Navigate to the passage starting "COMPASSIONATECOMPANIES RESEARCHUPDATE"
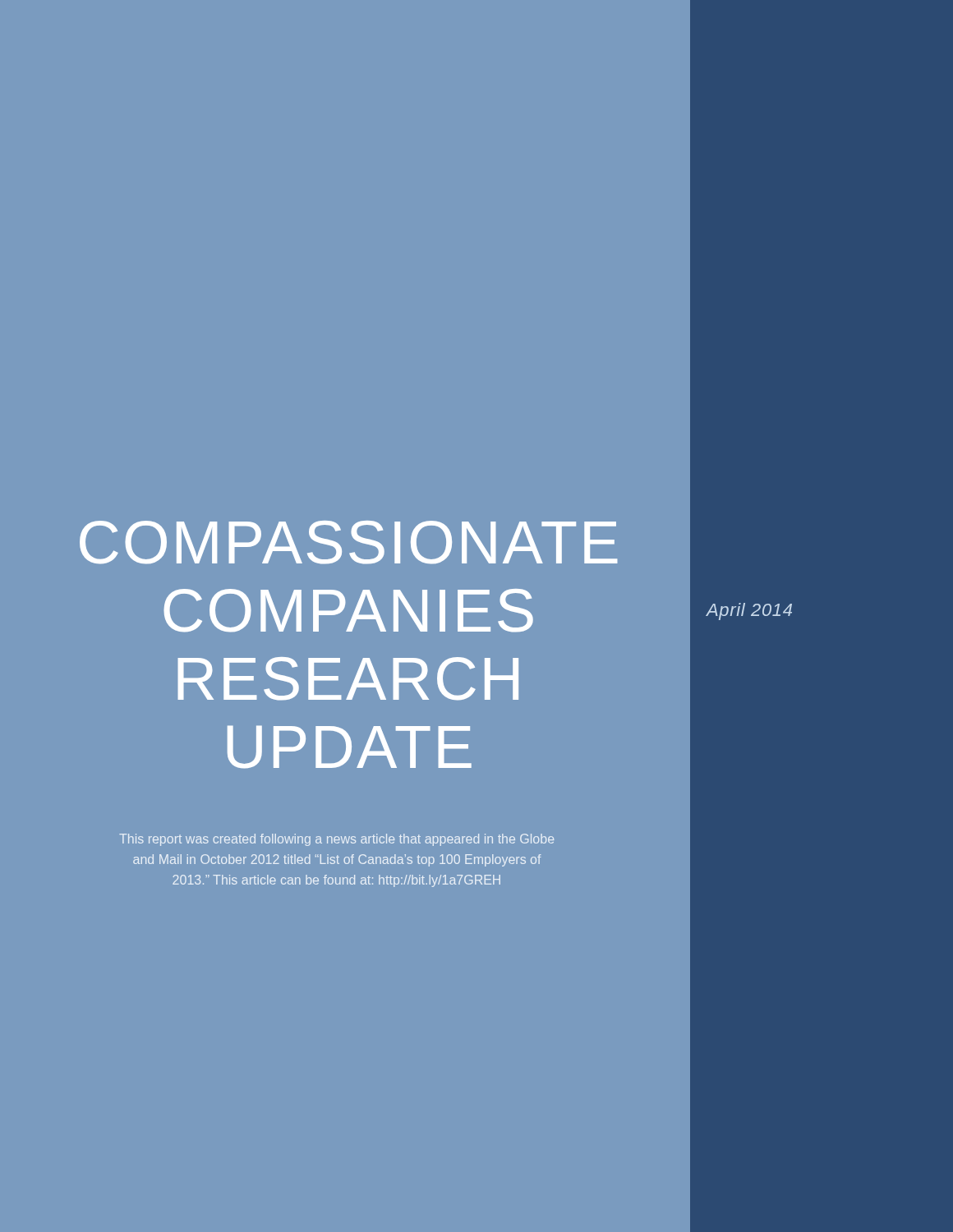Viewport: 953px width, 1232px height. tap(349, 645)
